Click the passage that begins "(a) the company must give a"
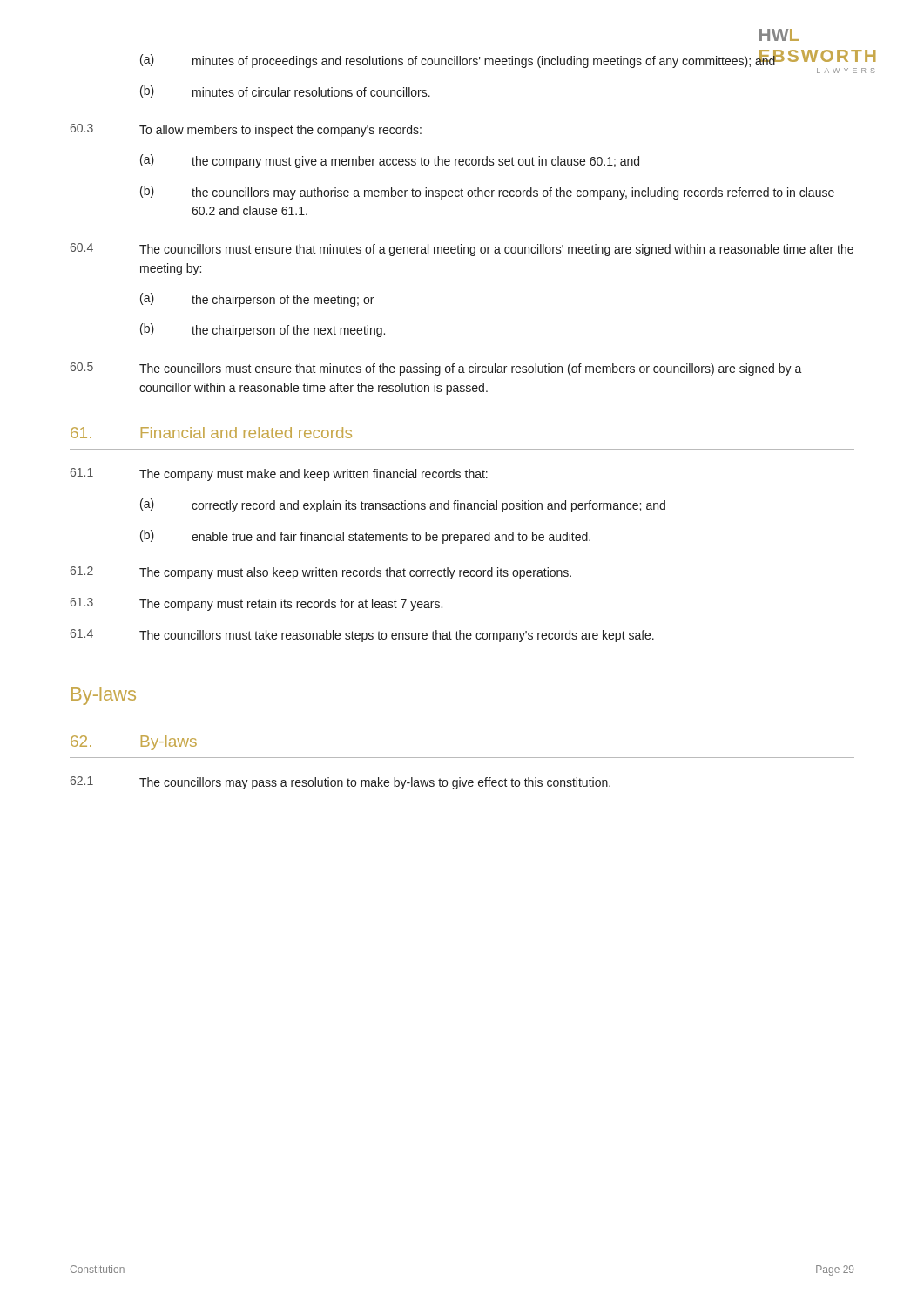 pos(497,162)
